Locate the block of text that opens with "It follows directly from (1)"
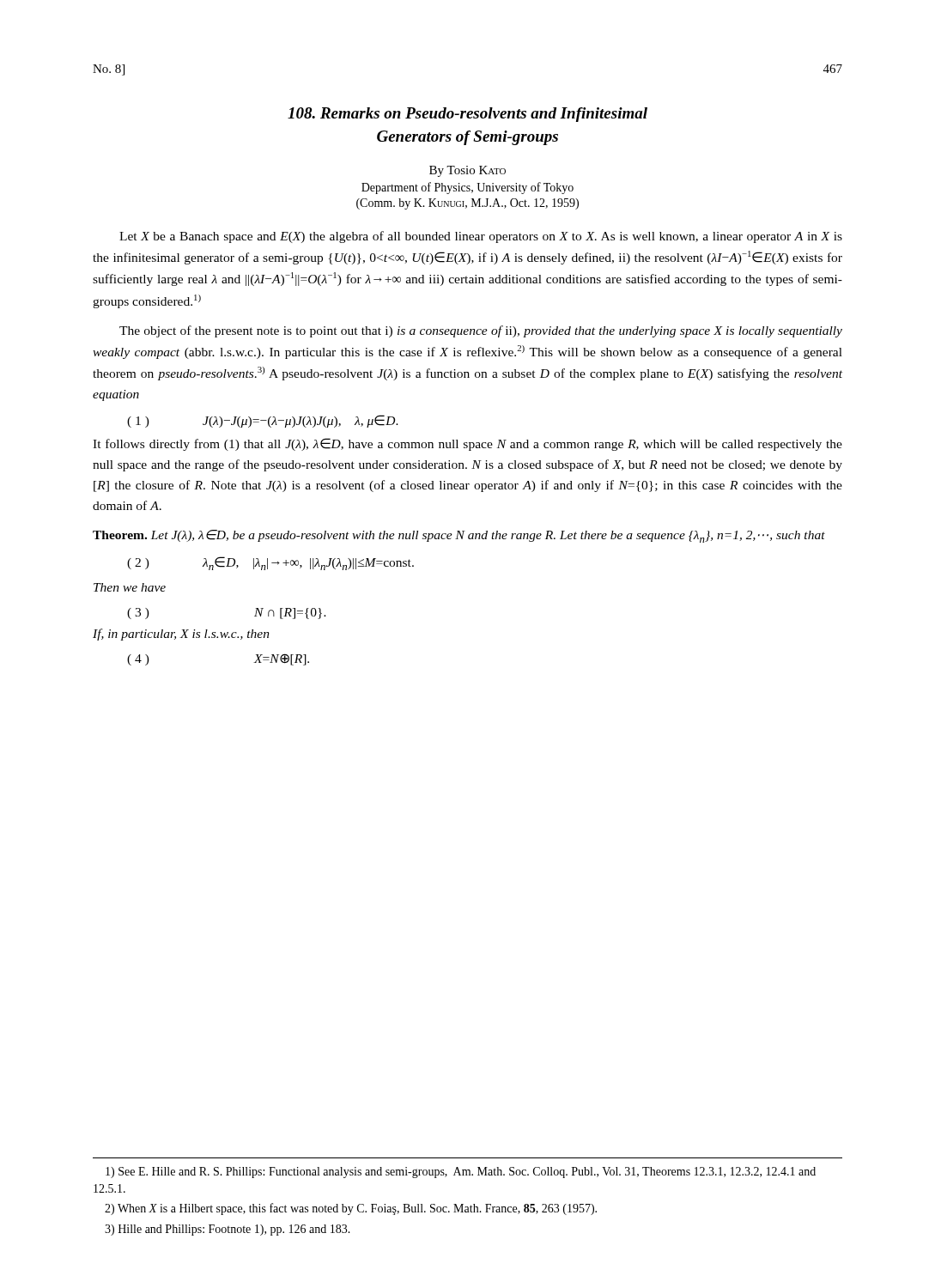Viewport: 935px width, 1288px height. 468,474
